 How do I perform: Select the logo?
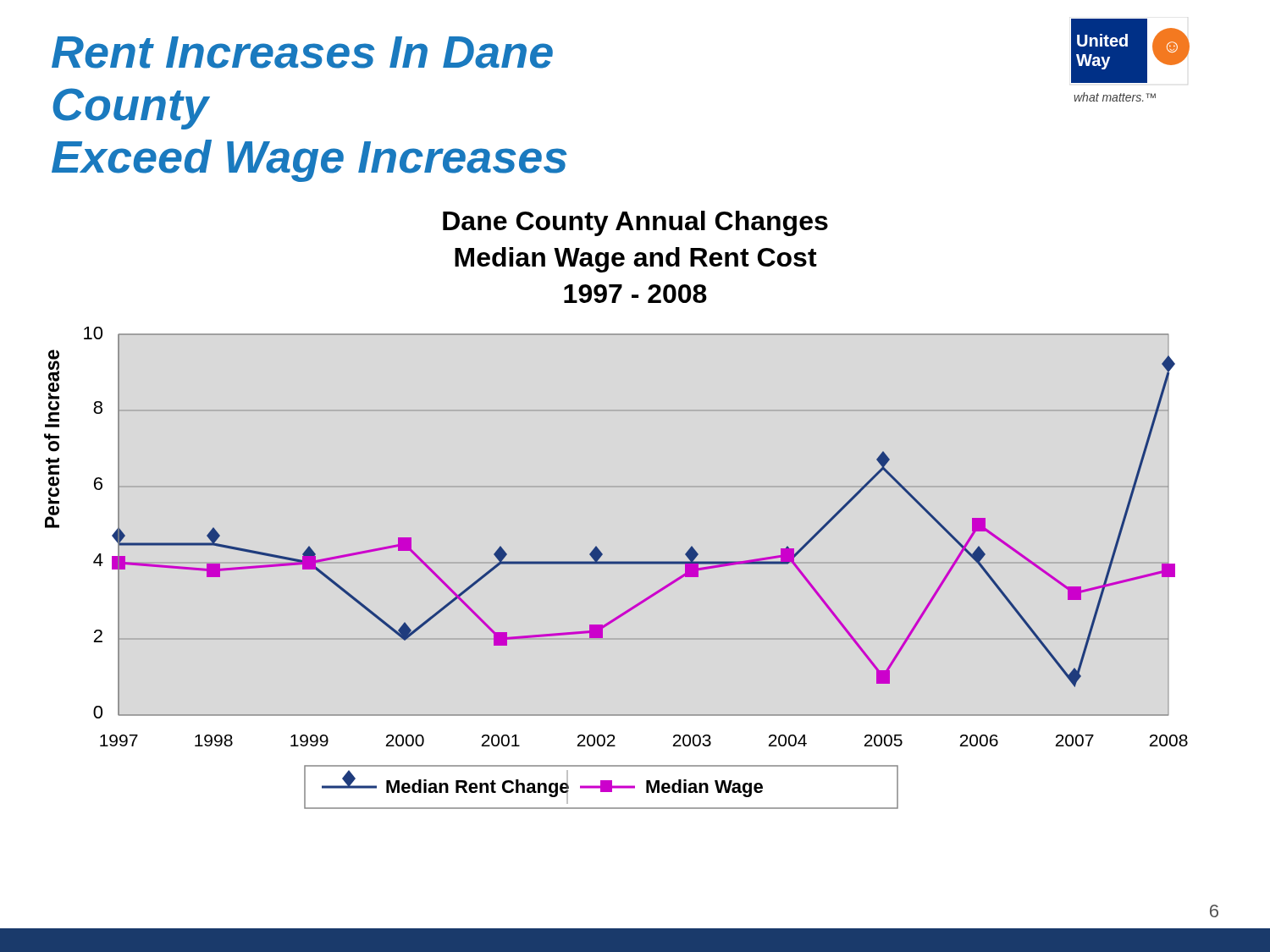(x=1143, y=65)
